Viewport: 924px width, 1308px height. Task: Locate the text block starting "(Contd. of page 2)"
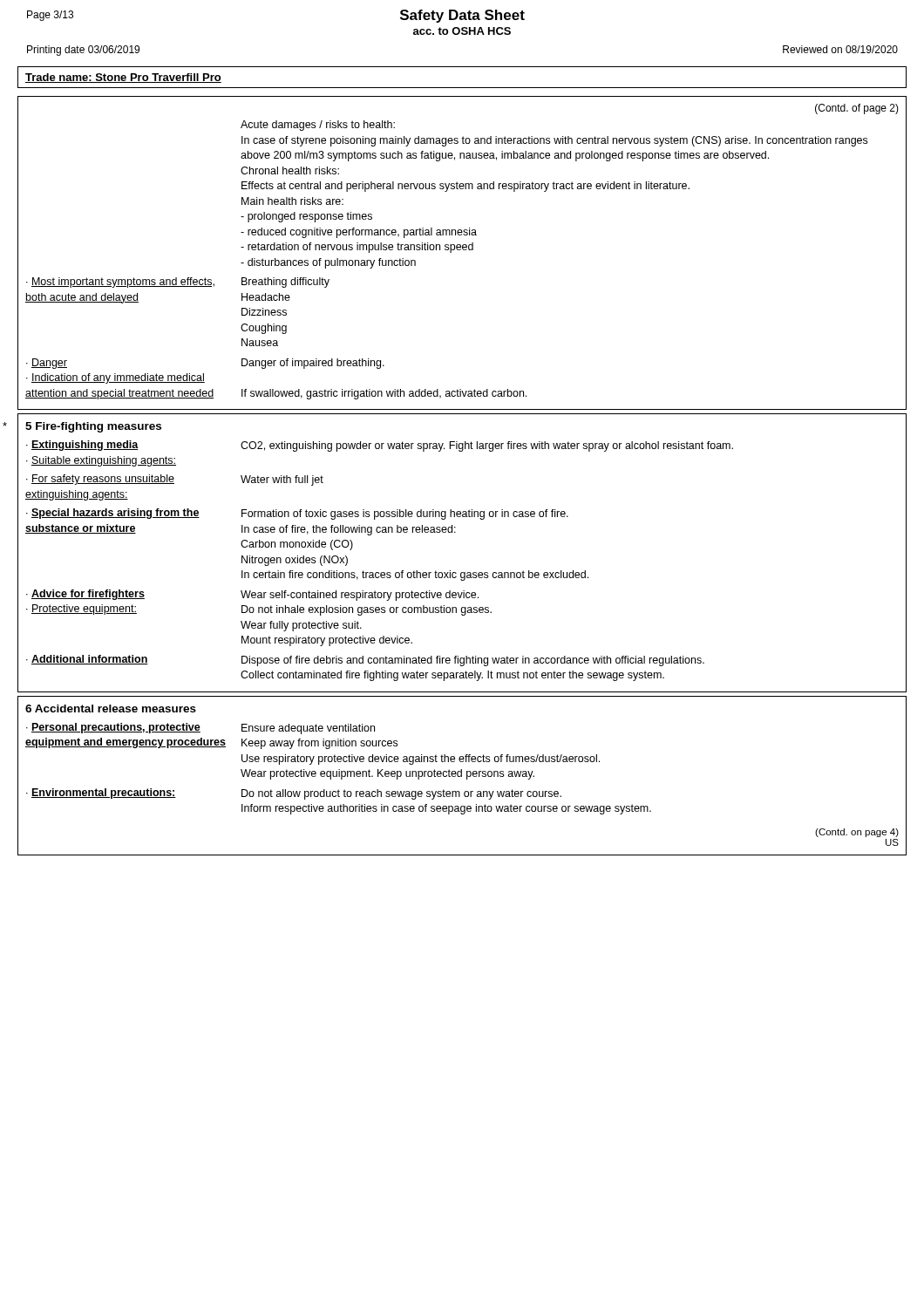pyautogui.click(x=857, y=108)
